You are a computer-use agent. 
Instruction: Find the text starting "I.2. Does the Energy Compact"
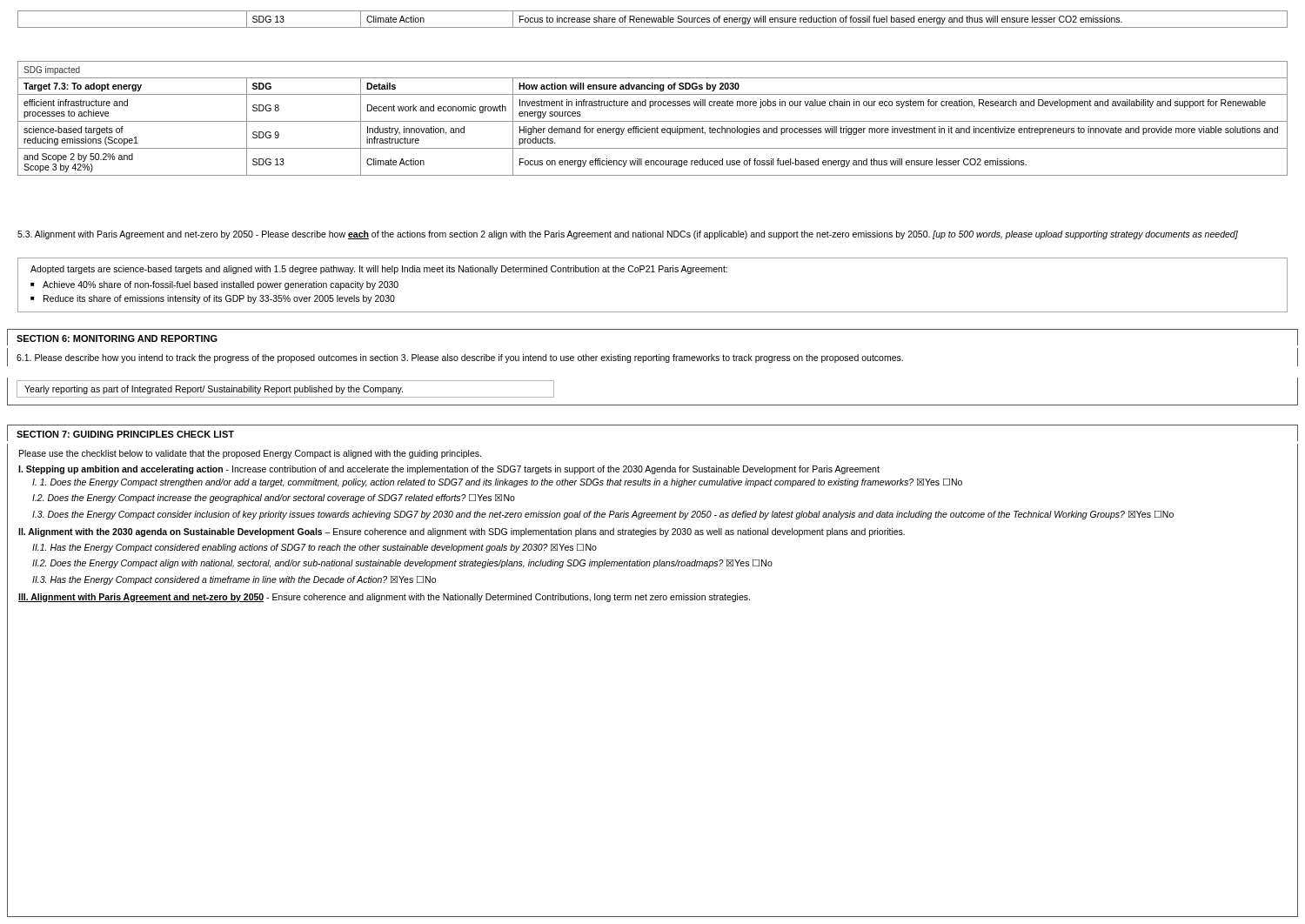pos(274,498)
